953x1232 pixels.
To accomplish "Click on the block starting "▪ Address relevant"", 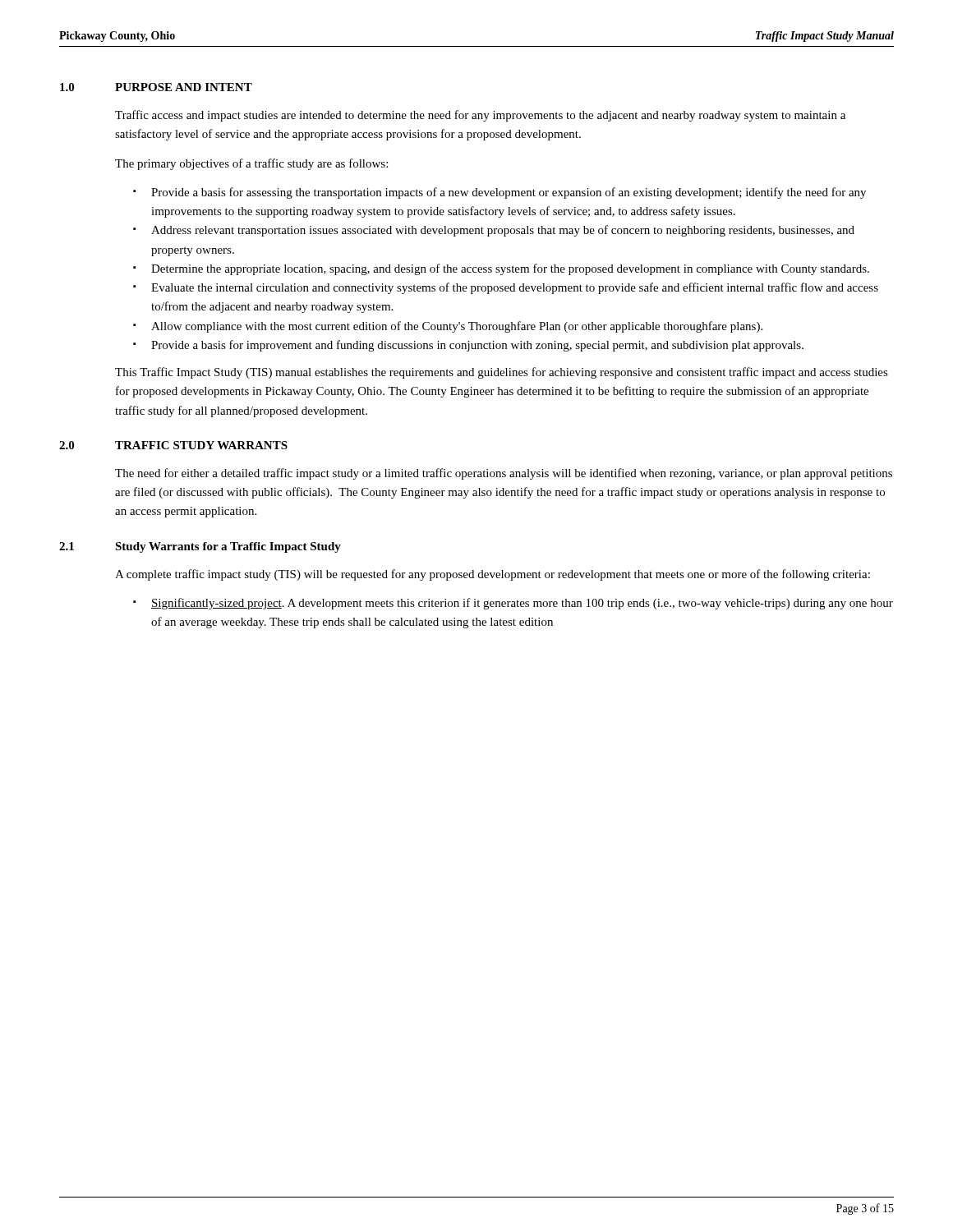I will 513,240.
